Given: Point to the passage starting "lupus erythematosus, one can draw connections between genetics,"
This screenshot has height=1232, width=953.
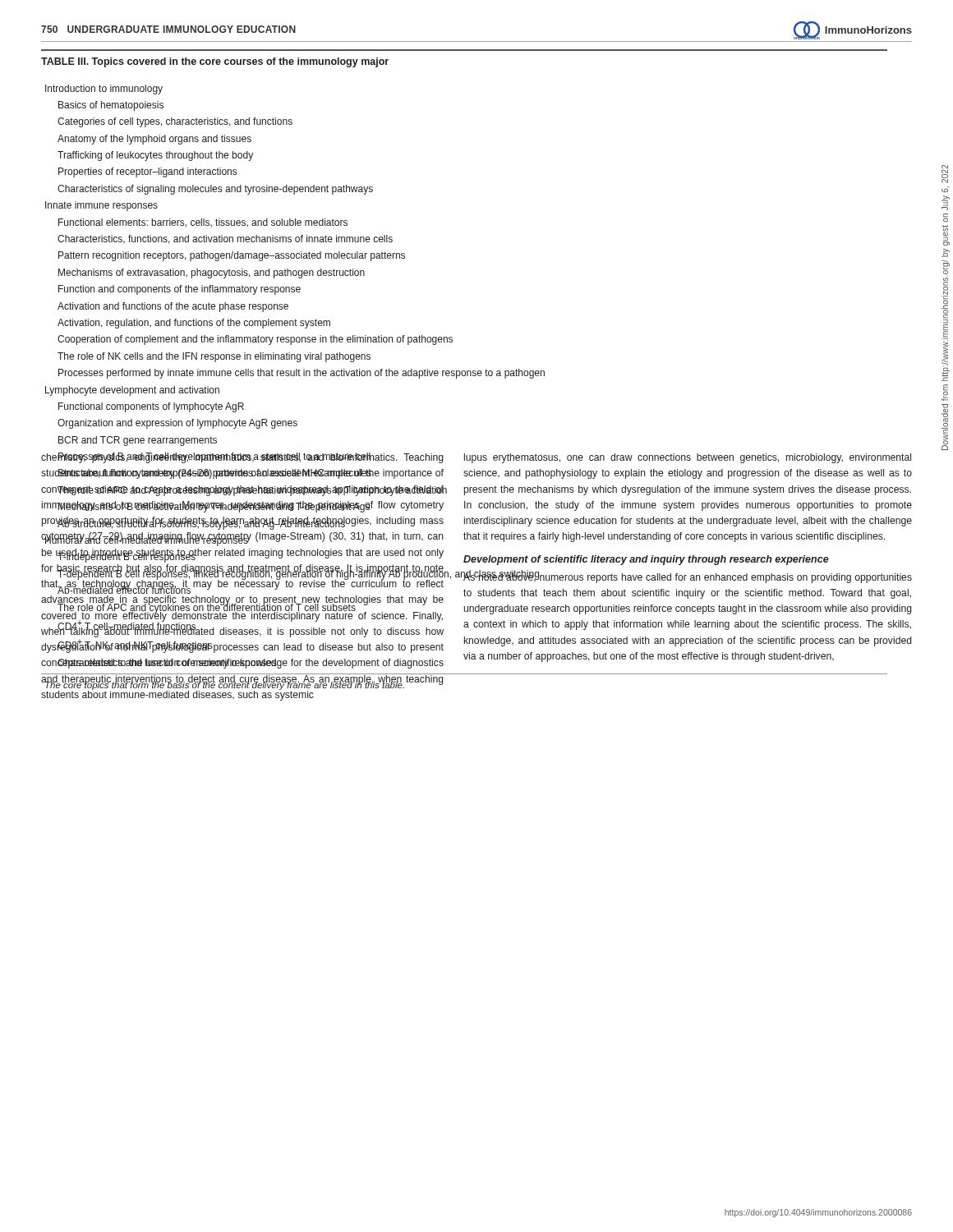Looking at the screenshot, I should 688,497.
